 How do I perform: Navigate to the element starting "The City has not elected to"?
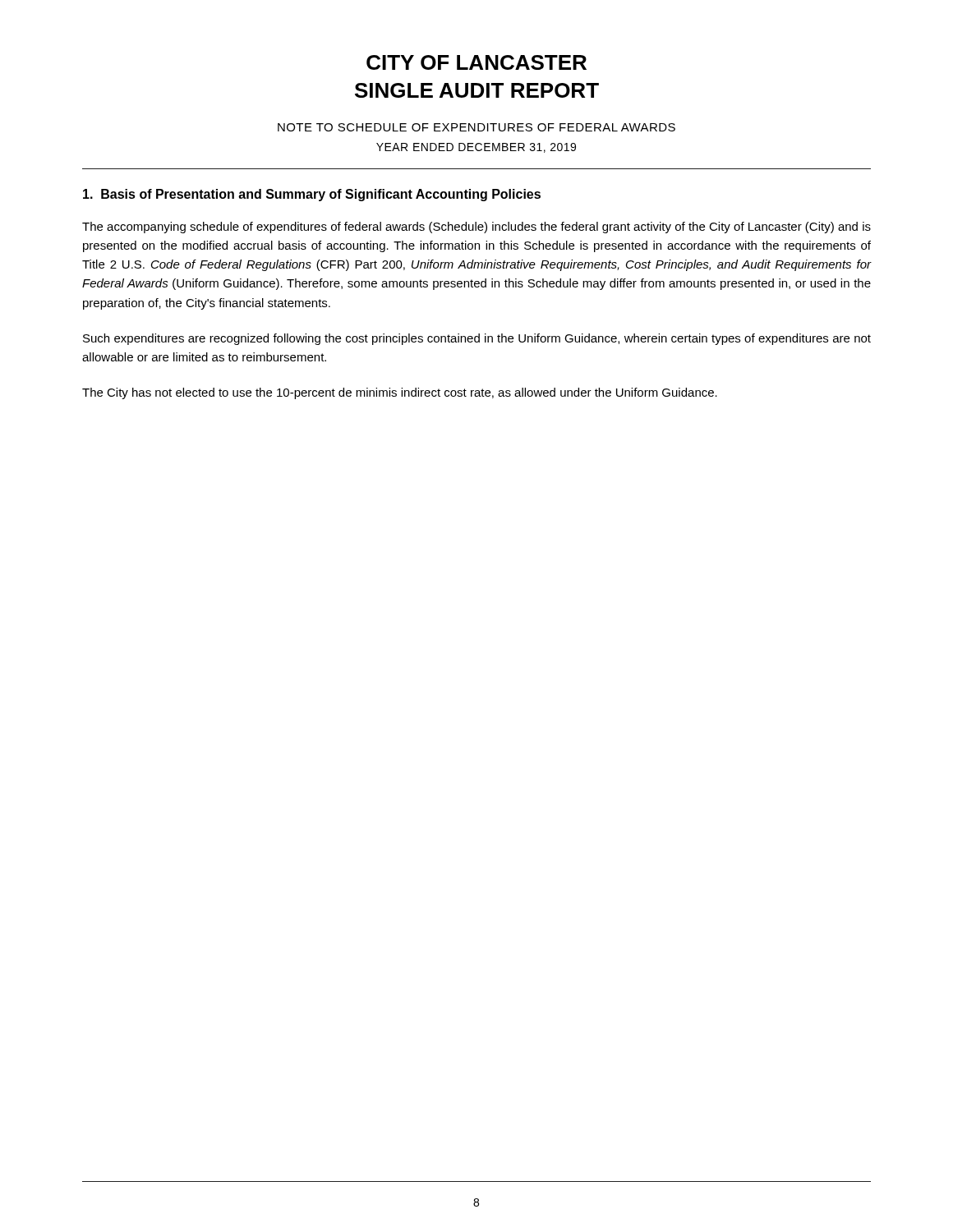tap(400, 392)
